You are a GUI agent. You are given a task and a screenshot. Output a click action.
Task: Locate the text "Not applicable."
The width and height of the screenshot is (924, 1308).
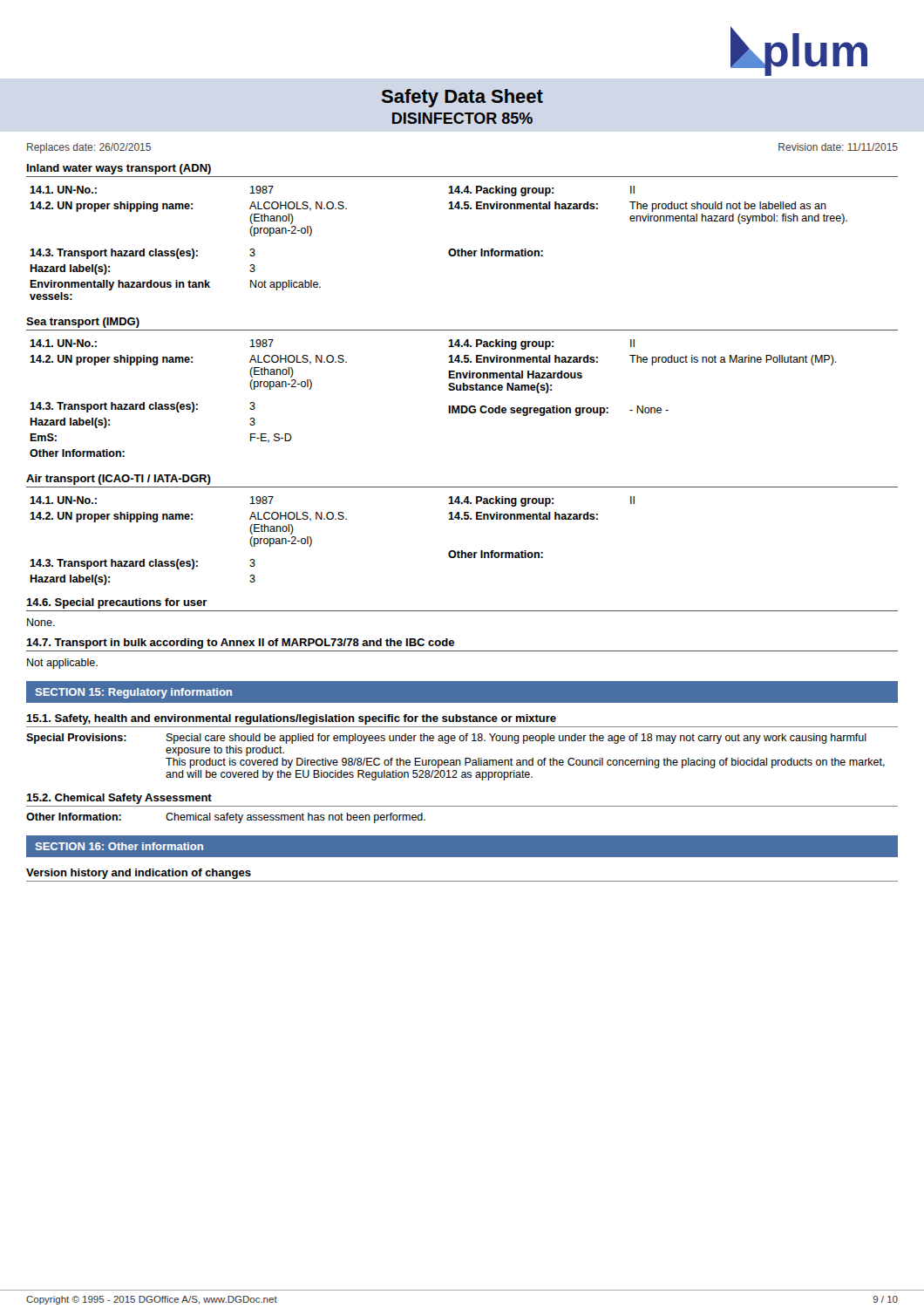pyautogui.click(x=62, y=664)
